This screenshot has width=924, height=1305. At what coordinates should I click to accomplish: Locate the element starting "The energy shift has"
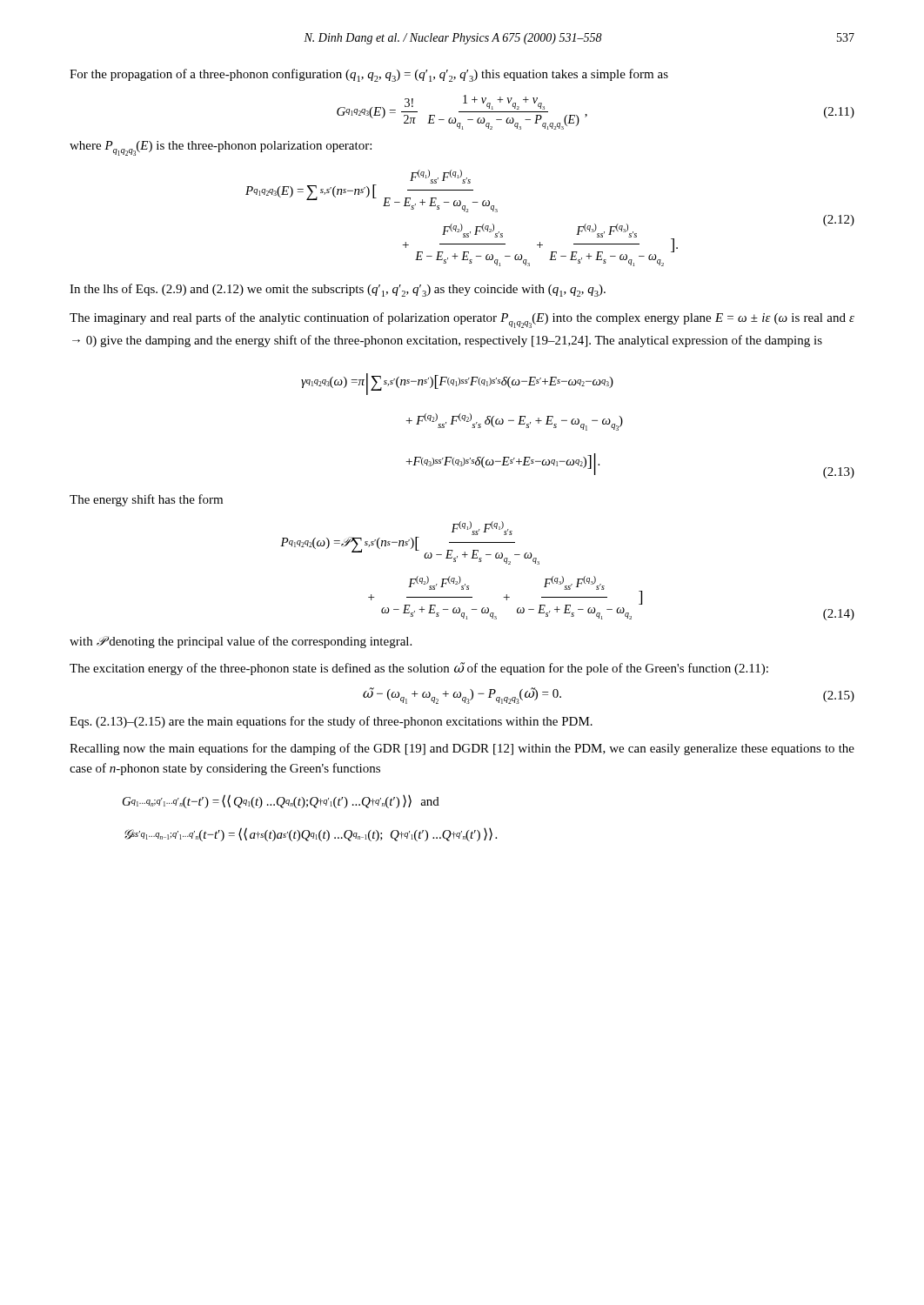[147, 499]
